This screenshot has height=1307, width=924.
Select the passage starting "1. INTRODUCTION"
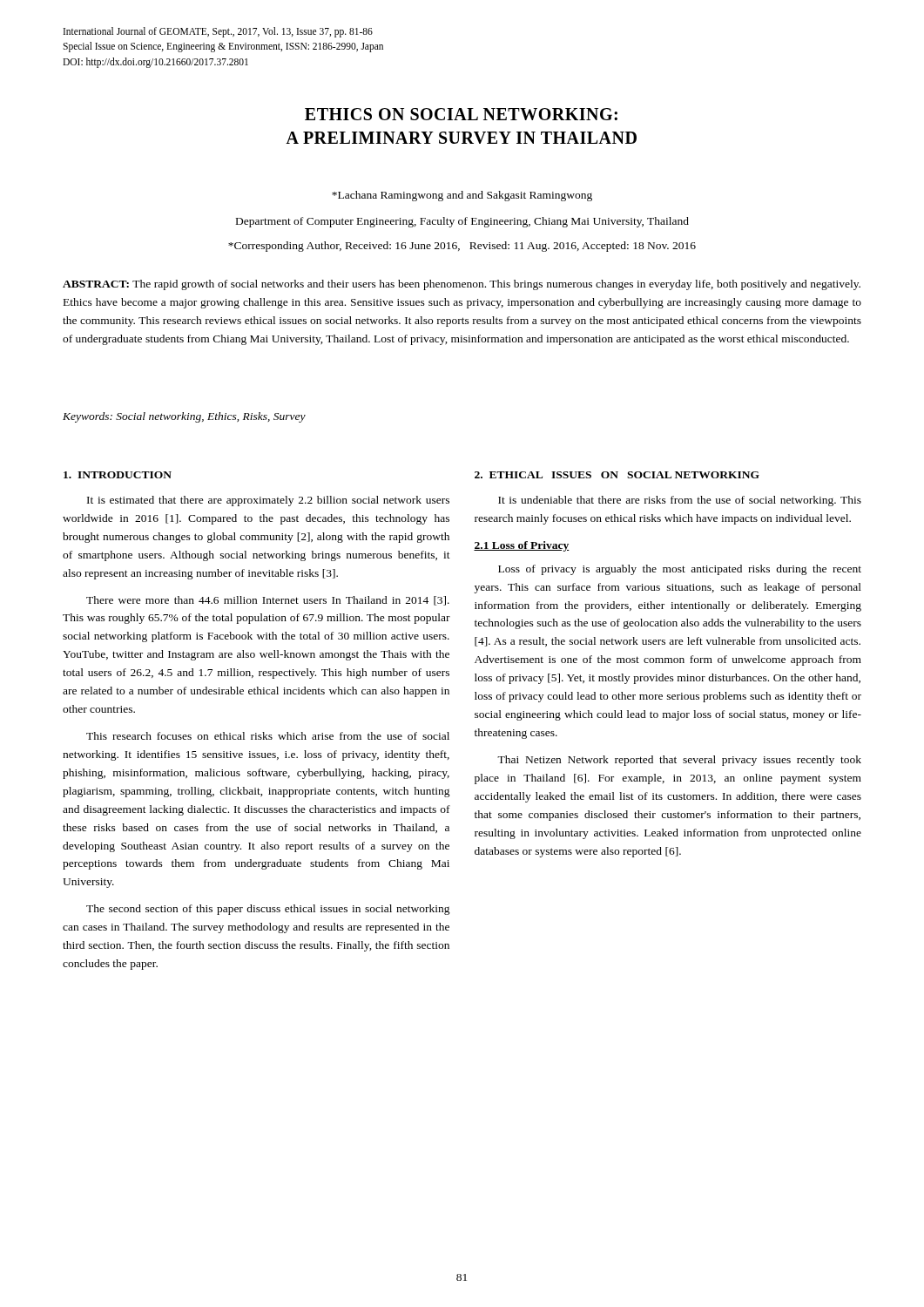pyautogui.click(x=117, y=474)
